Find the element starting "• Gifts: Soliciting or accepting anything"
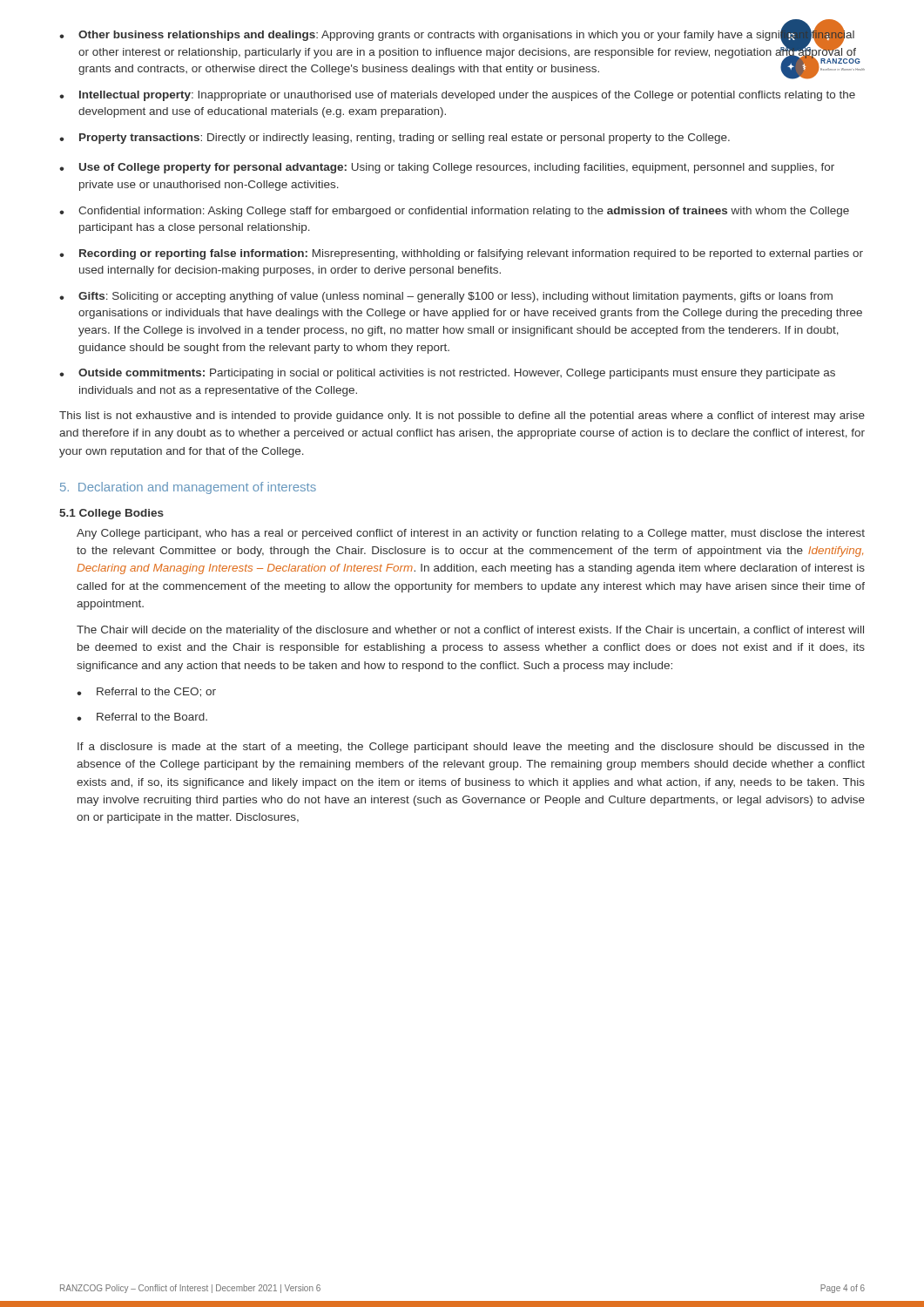The height and width of the screenshot is (1307, 924). pos(462,322)
